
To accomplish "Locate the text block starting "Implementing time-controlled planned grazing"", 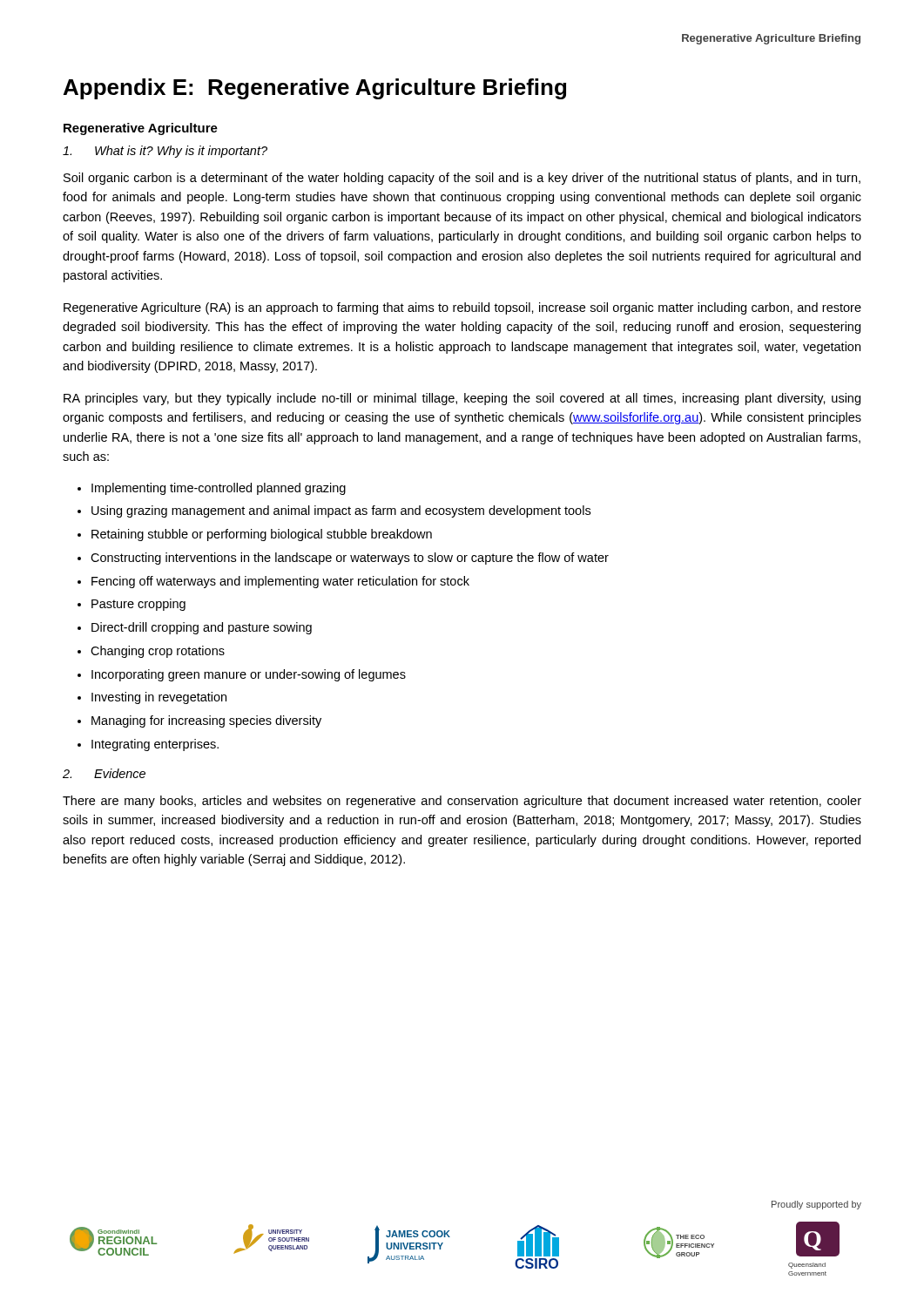I will coord(218,488).
